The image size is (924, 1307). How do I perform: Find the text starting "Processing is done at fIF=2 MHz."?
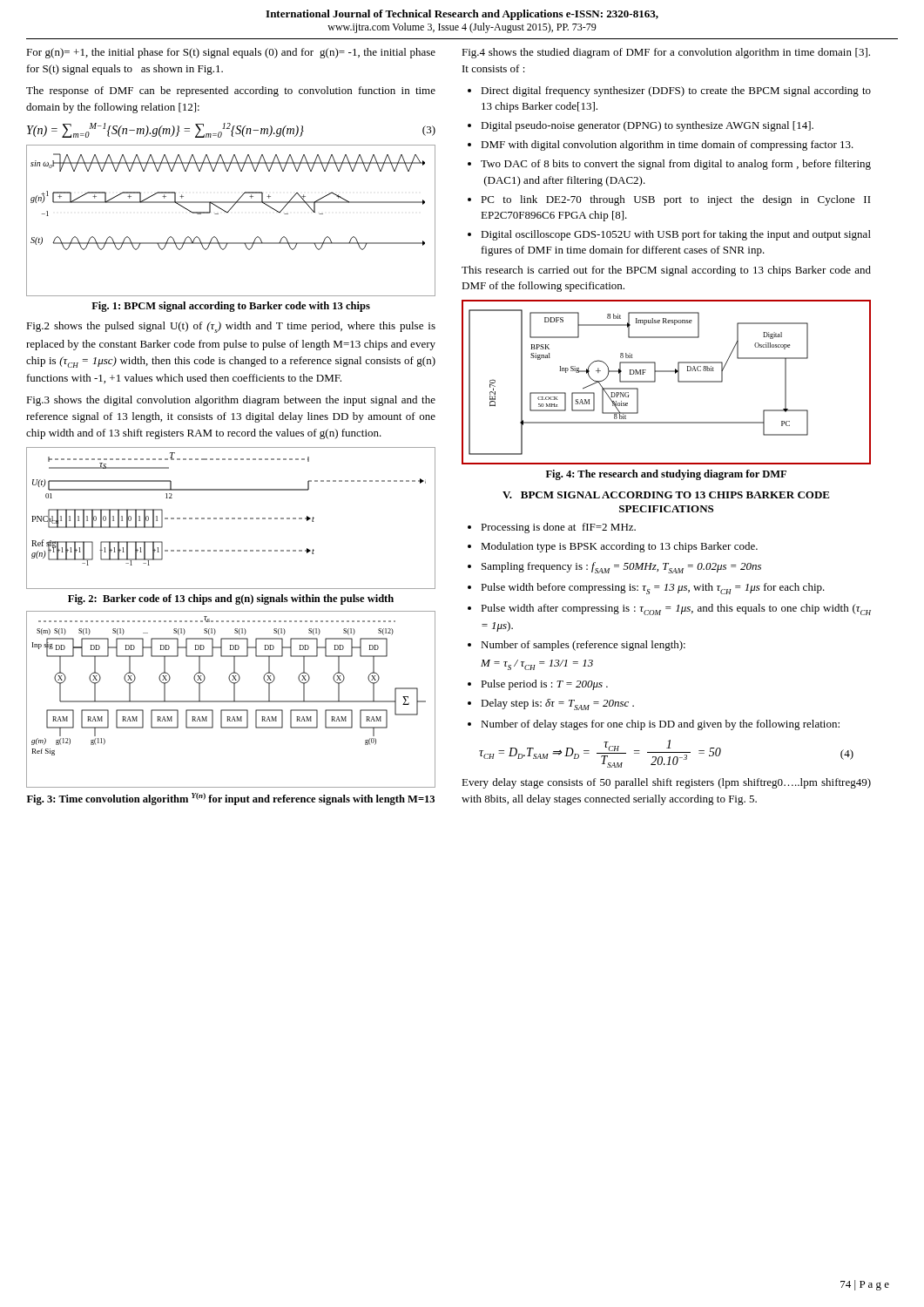pyautogui.click(x=559, y=527)
